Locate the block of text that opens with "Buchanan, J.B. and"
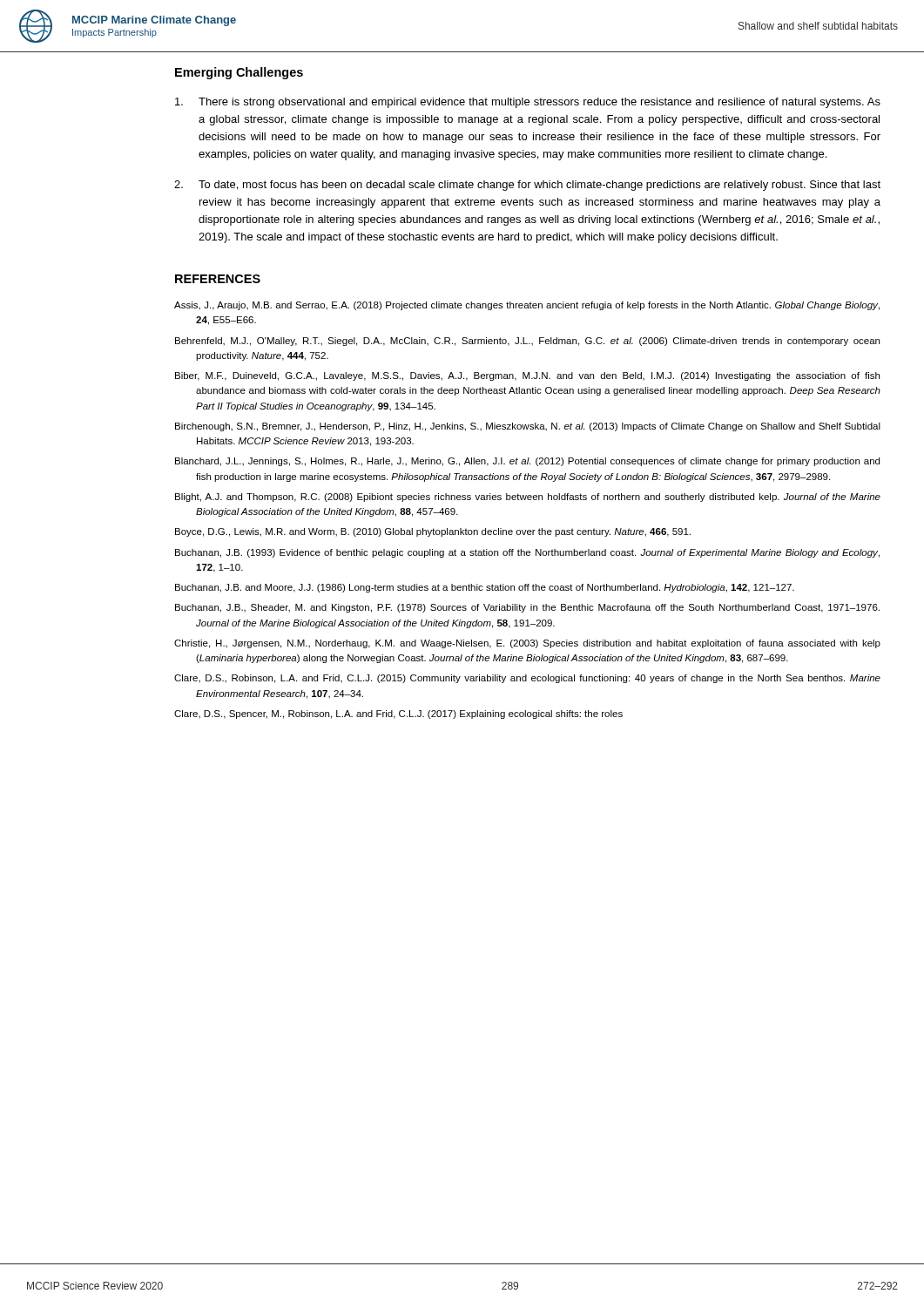924x1307 pixels. [x=484, y=587]
